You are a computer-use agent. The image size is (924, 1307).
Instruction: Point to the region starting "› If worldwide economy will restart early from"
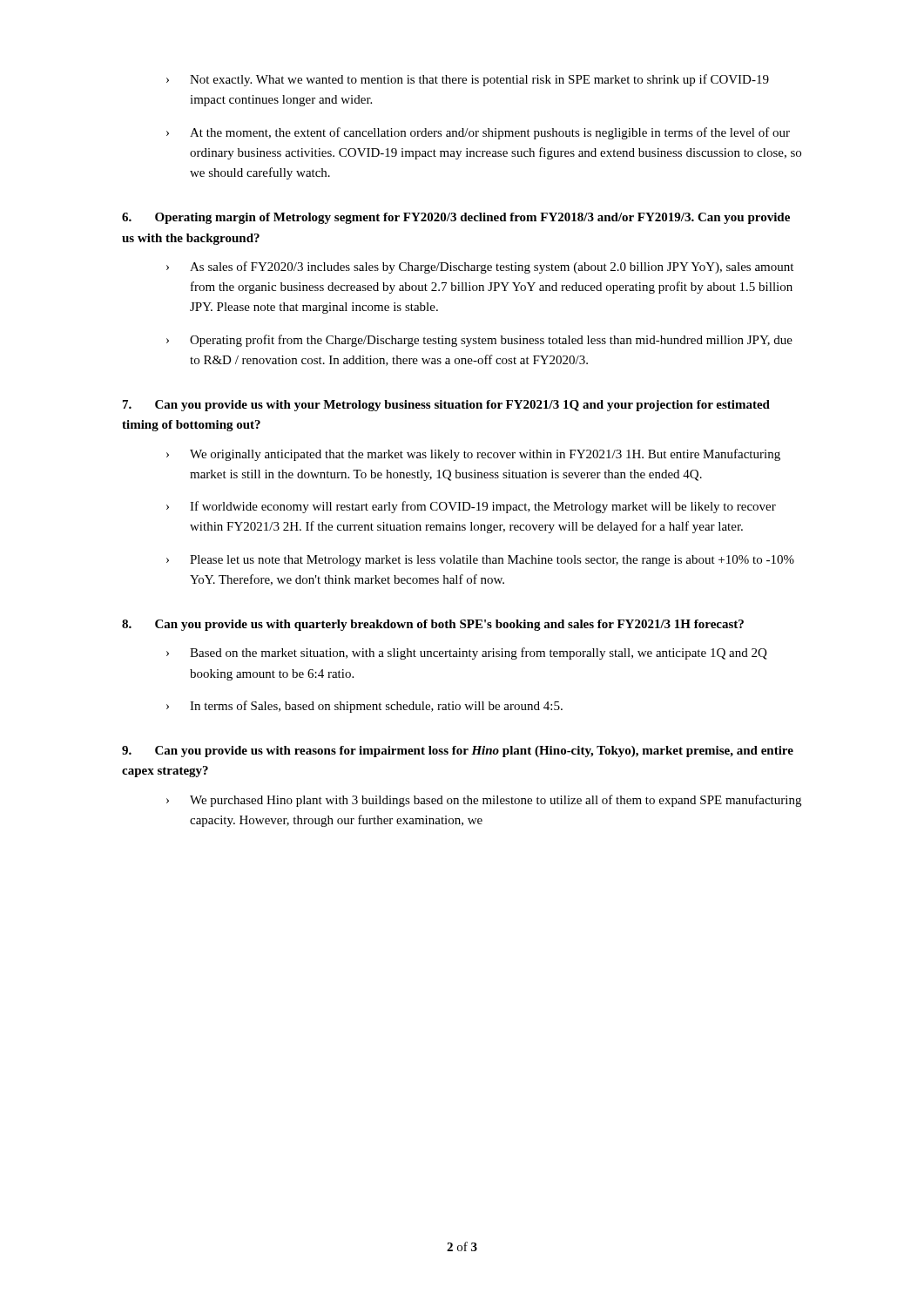coord(484,517)
